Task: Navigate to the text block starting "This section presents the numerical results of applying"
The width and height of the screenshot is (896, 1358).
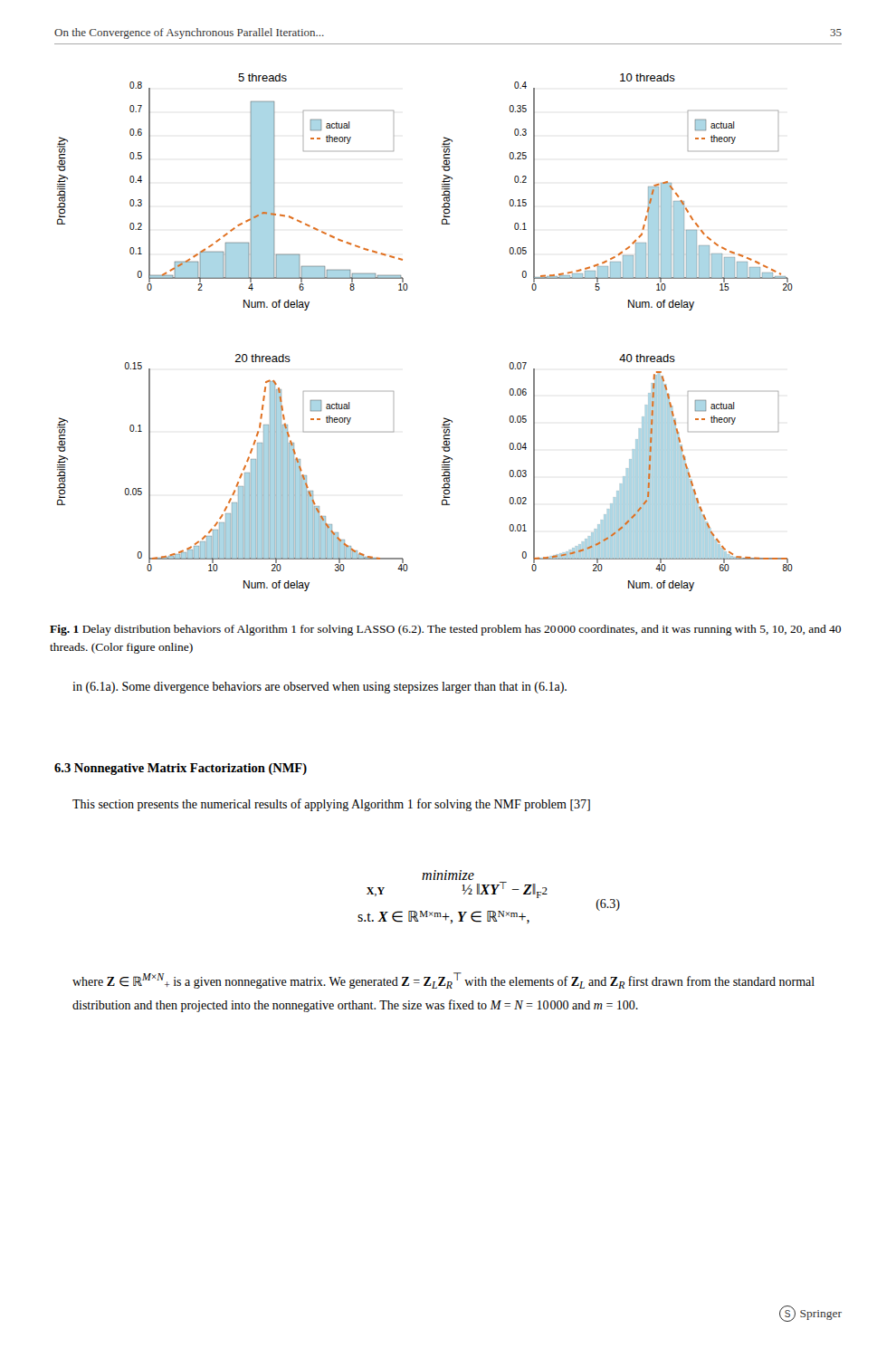Action: click(x=332, y=804)
